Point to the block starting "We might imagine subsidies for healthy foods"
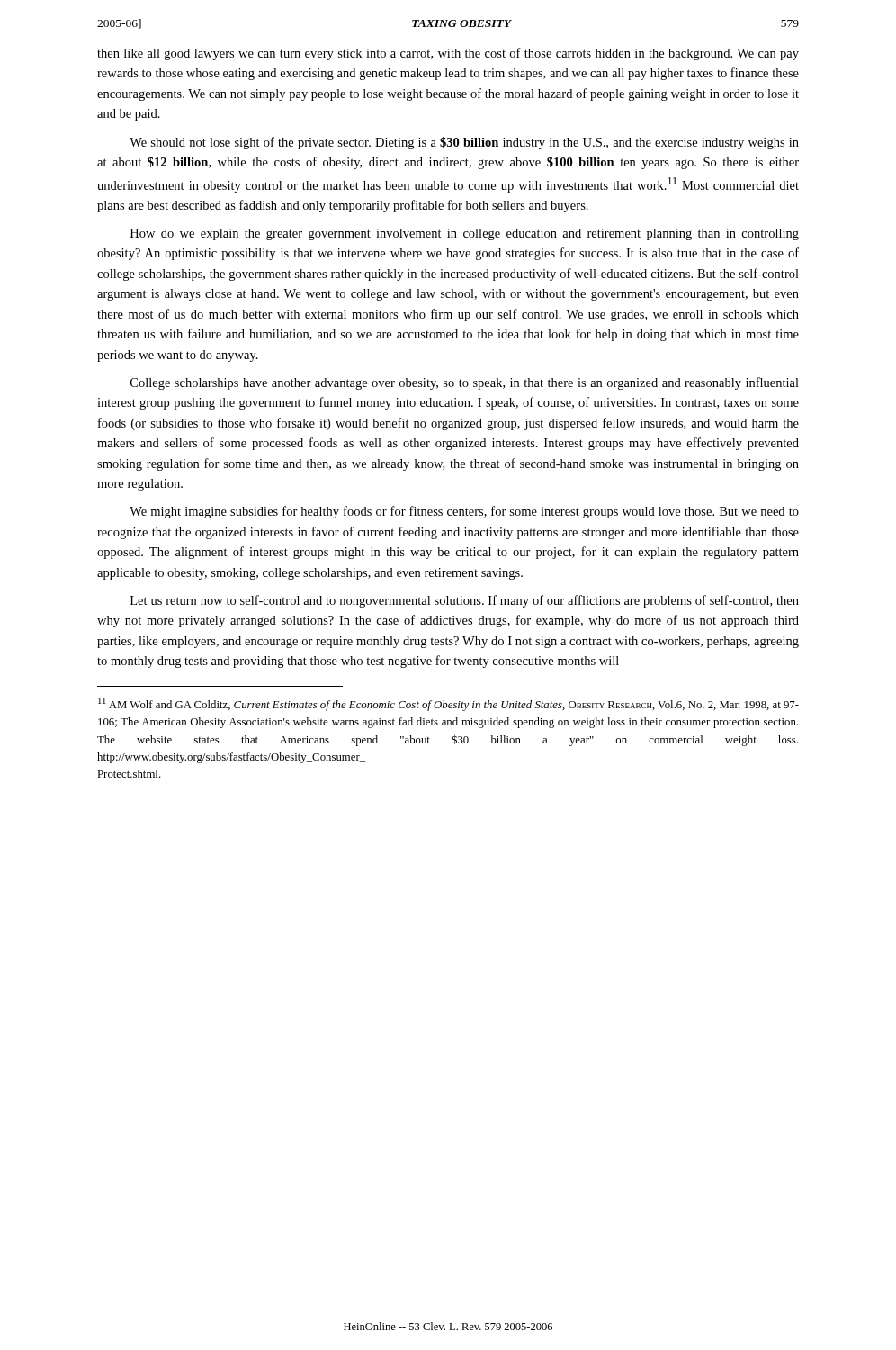 click(448, 542)
